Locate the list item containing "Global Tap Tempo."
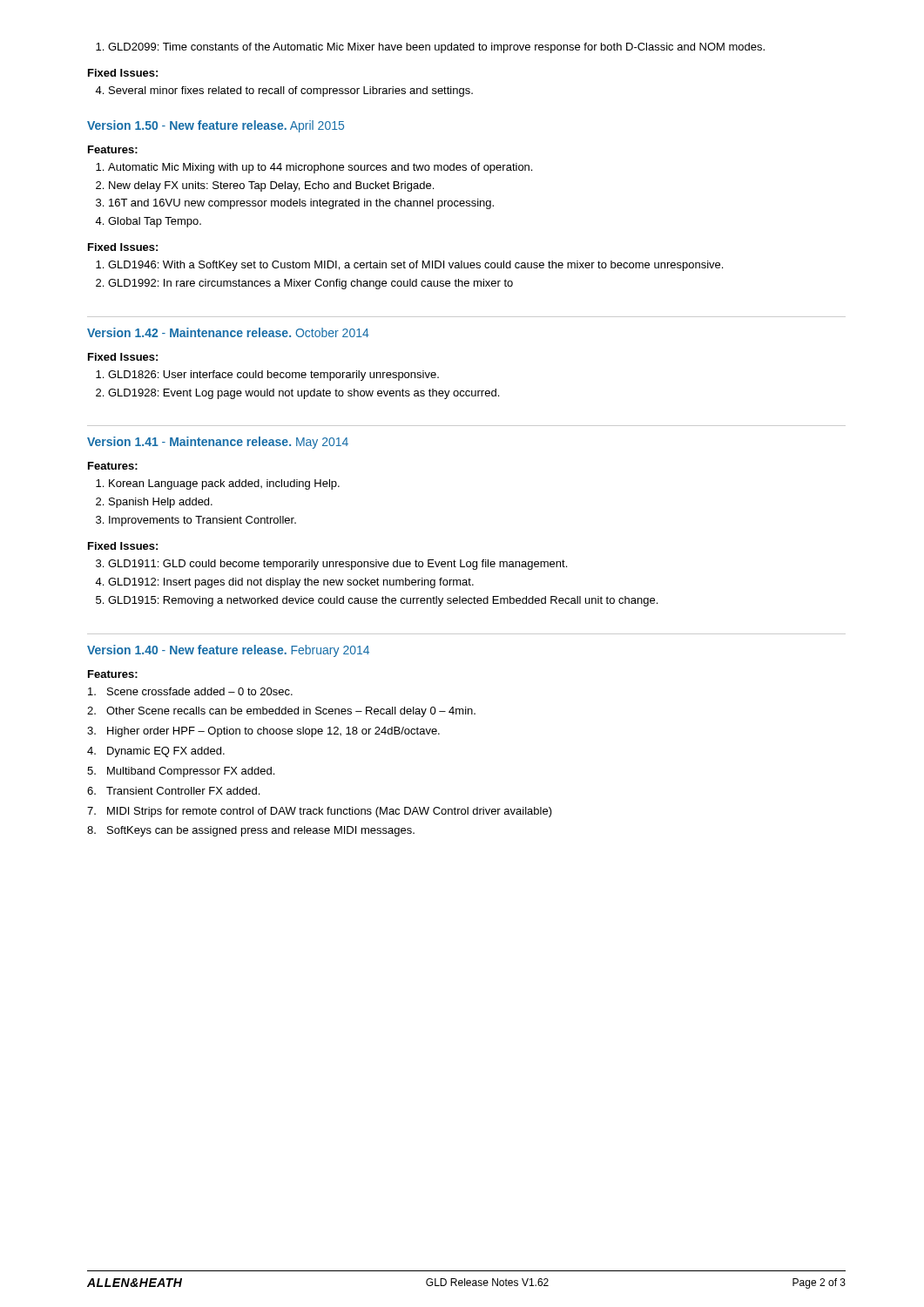 (148, 222)
